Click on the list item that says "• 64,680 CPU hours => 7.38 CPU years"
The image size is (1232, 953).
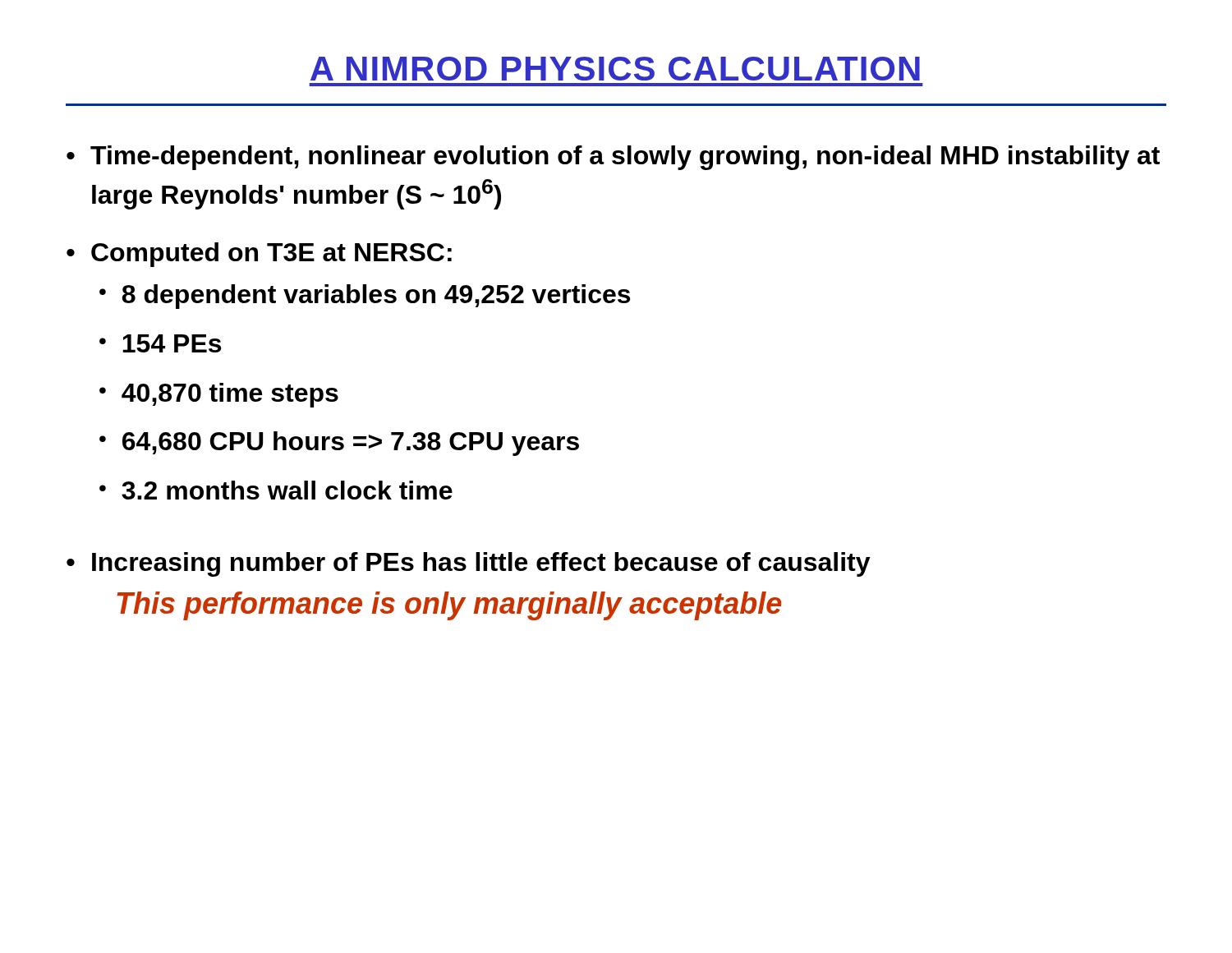(x=339, y=442)
